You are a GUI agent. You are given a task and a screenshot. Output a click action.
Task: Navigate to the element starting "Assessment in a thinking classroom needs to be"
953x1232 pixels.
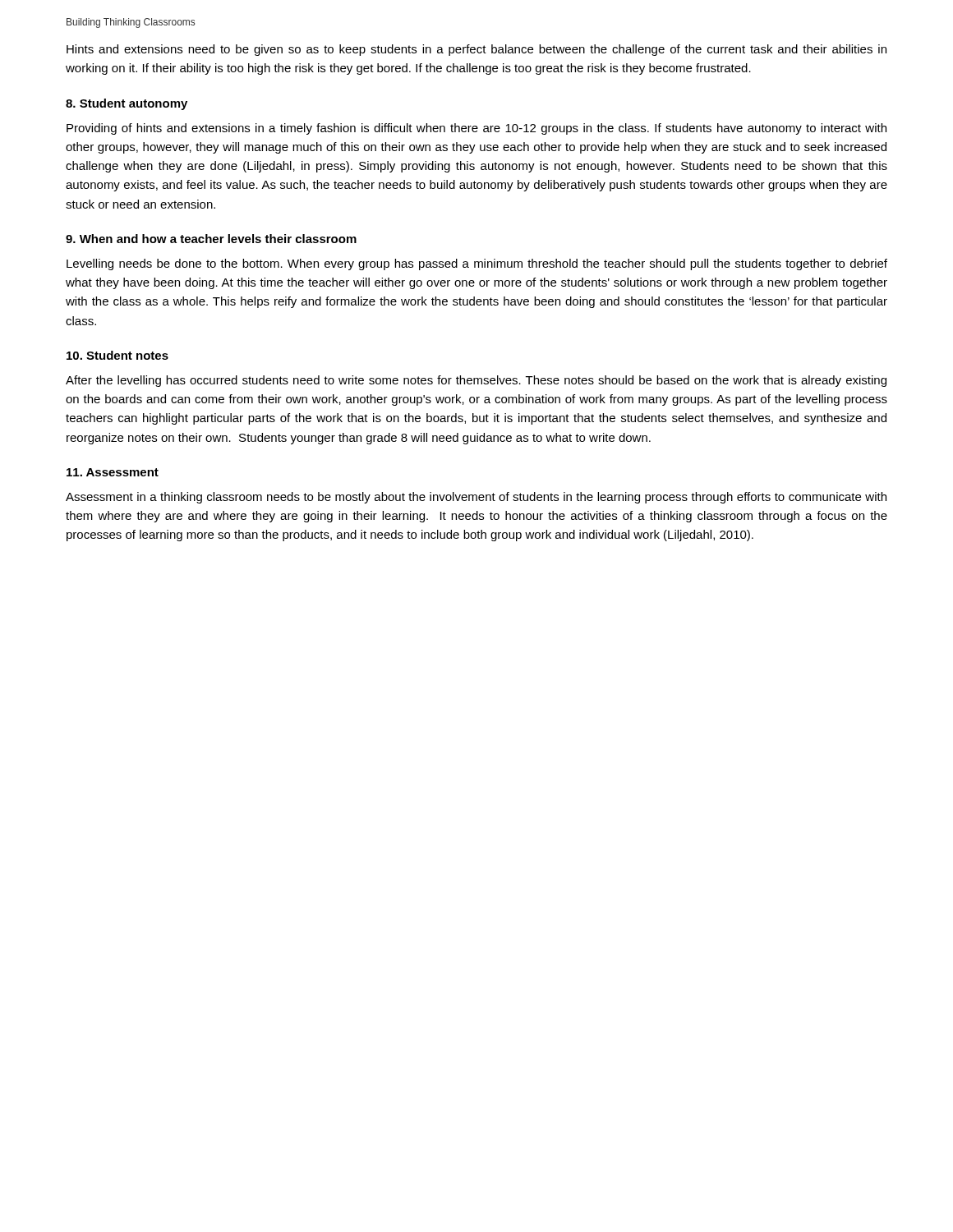tap(476, 515)
